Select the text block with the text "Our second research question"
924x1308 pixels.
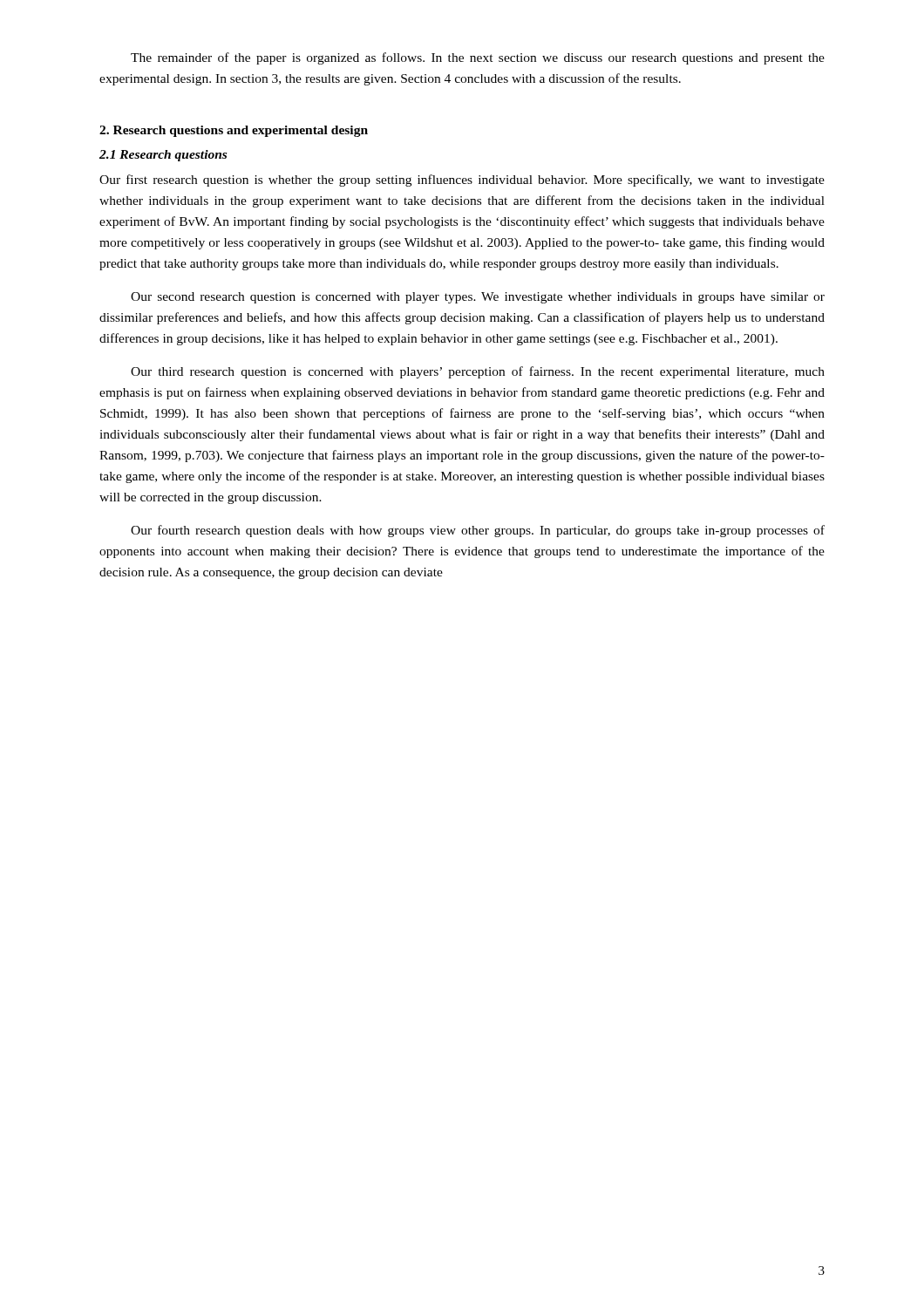tap(462, 318)
